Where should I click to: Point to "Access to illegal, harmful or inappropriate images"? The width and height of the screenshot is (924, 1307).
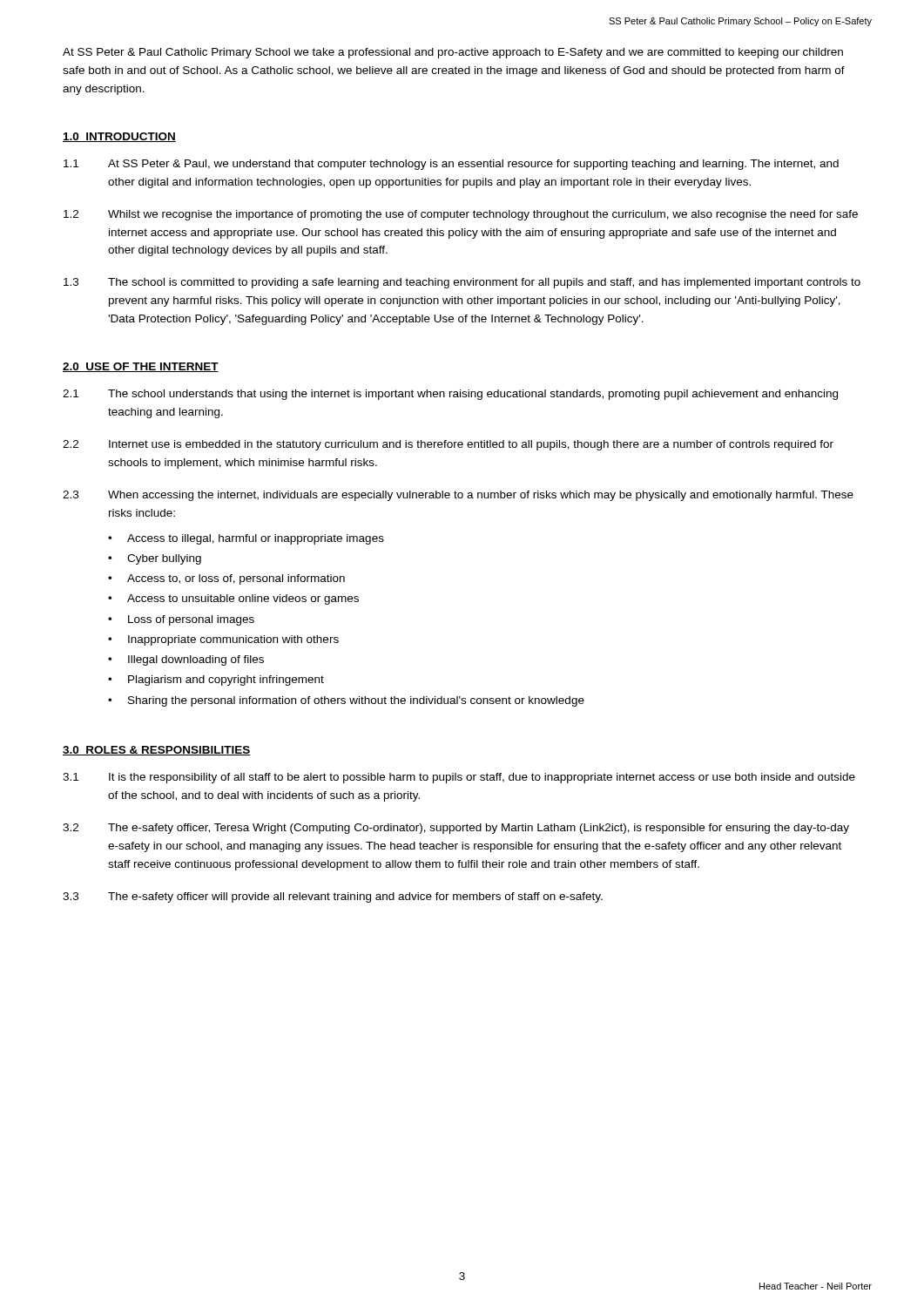click(x=256, y=538)
